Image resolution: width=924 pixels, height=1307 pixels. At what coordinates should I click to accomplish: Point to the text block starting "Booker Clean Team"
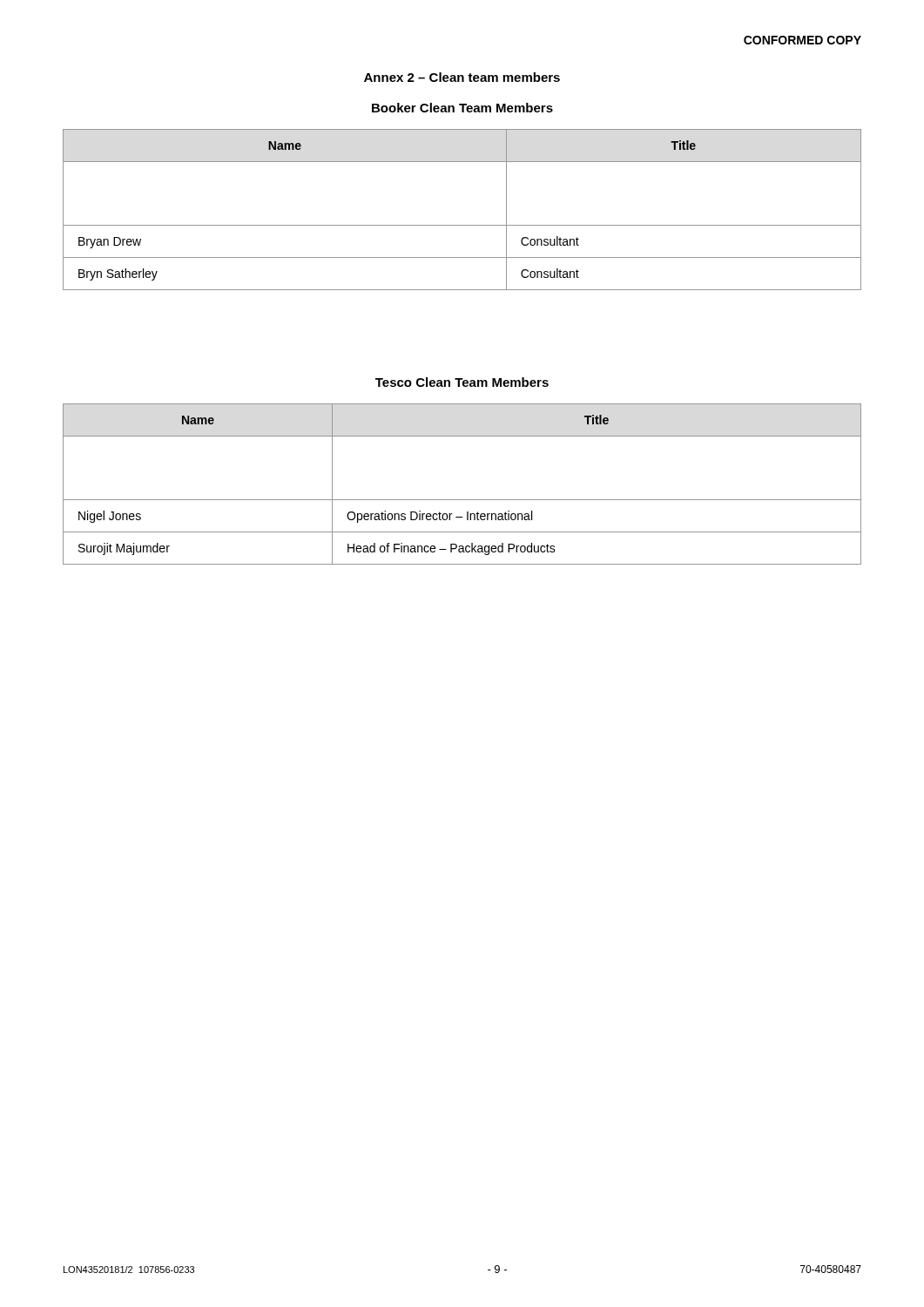[462, 108]
